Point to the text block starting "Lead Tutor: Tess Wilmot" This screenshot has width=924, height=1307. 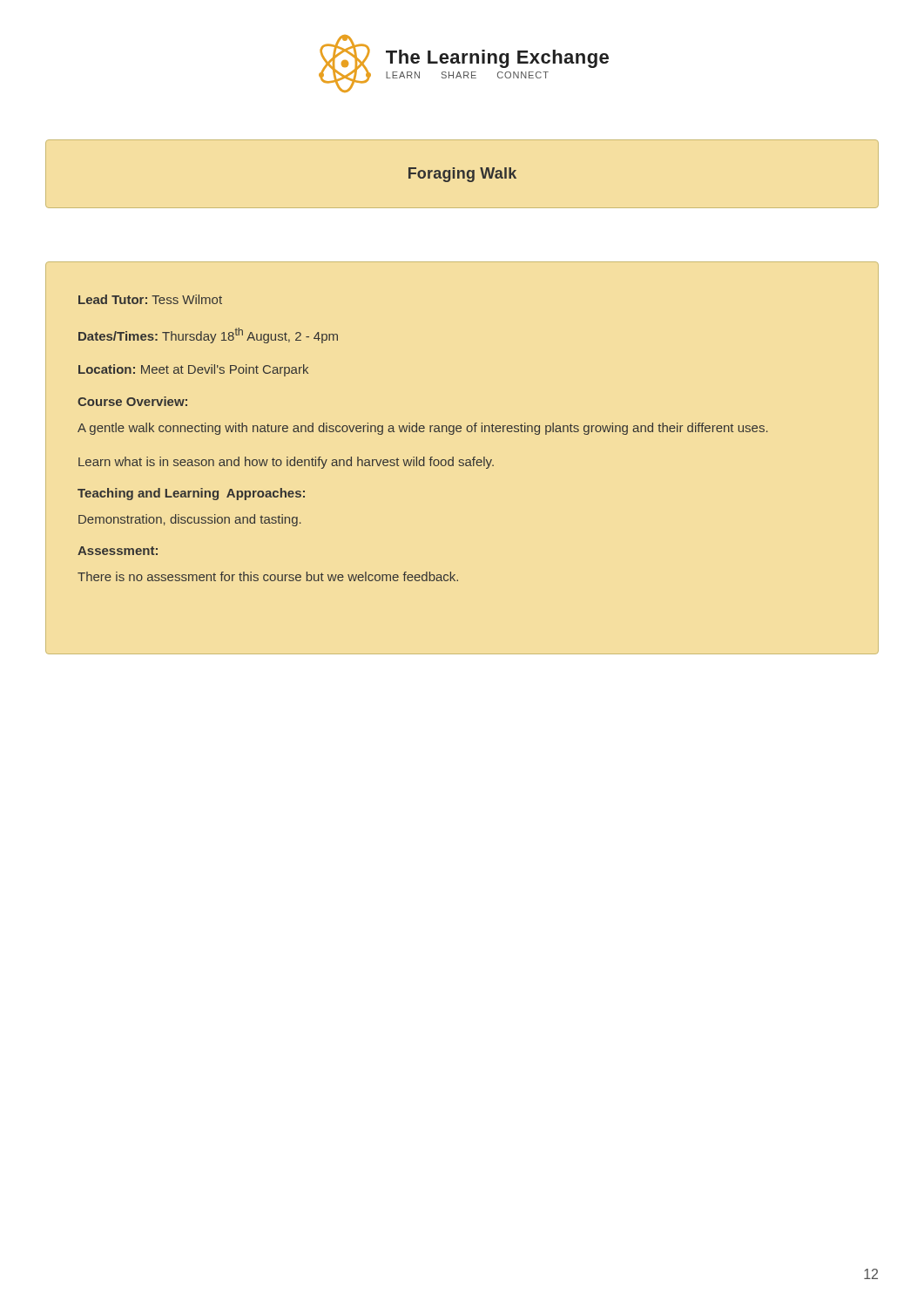[150, 299]
